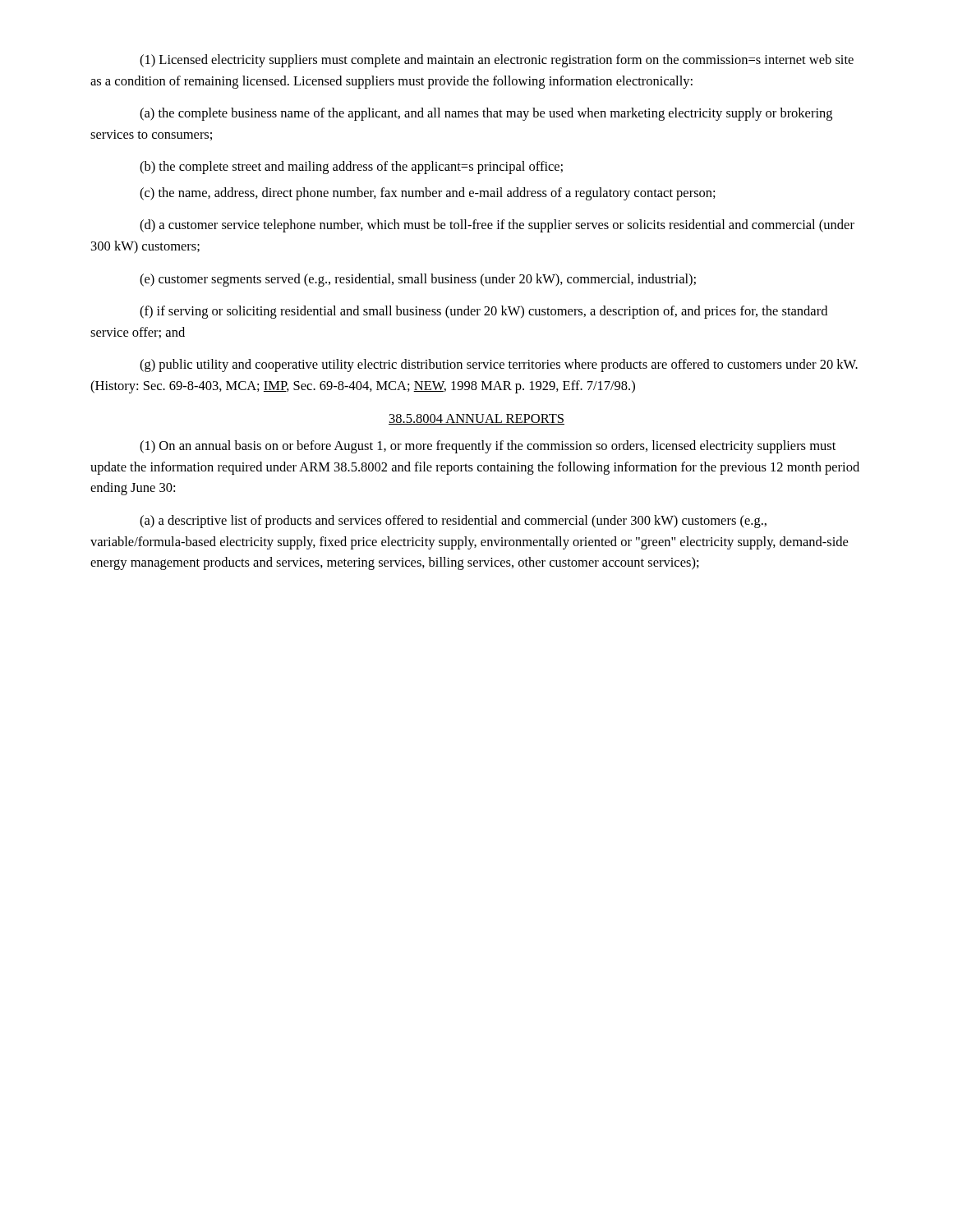953x1232 pixels.
Task: Find the block on this page that starts "(e) customer segments served"
Action: pos(476,279)
